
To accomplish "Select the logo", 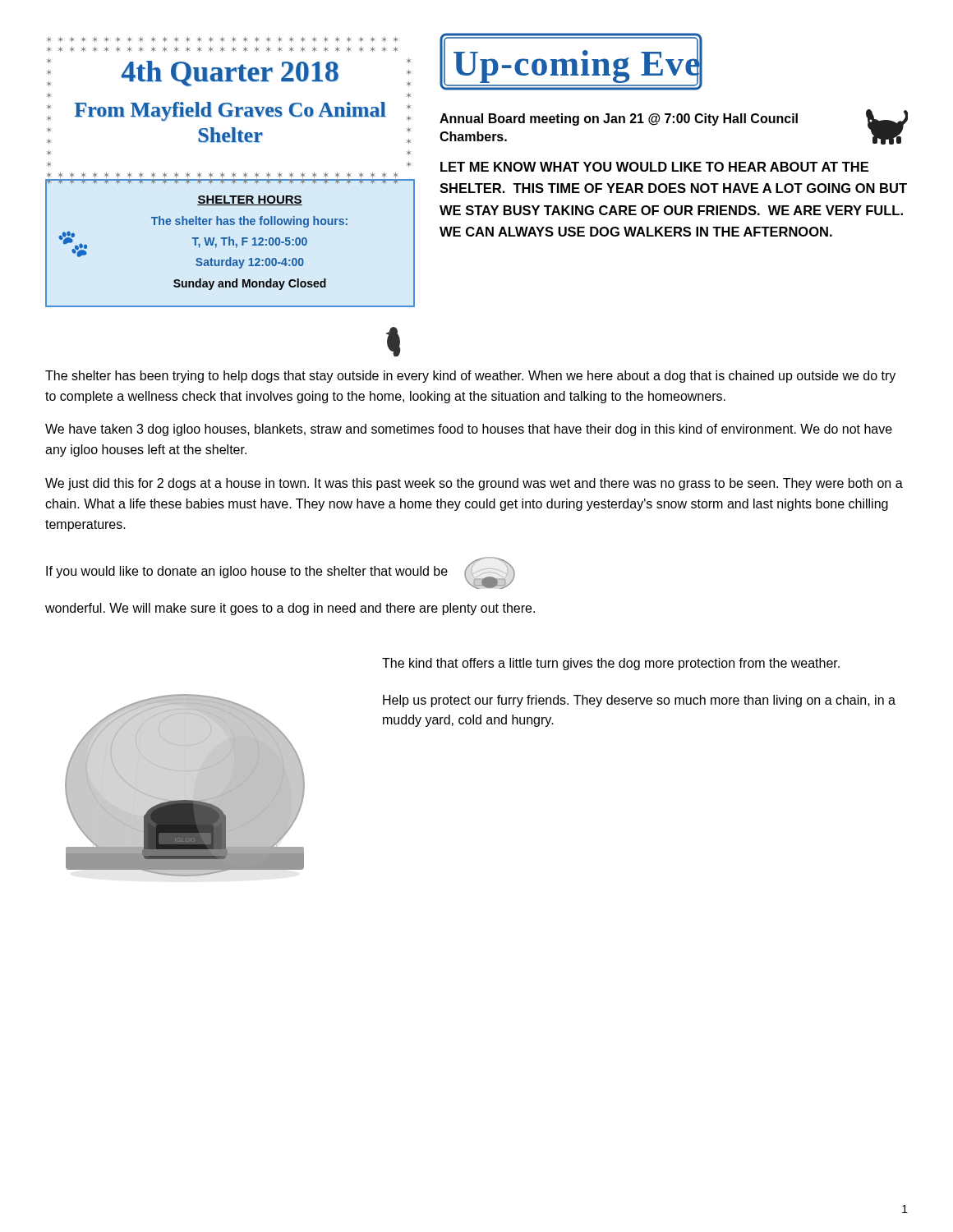I will (674, 63).
